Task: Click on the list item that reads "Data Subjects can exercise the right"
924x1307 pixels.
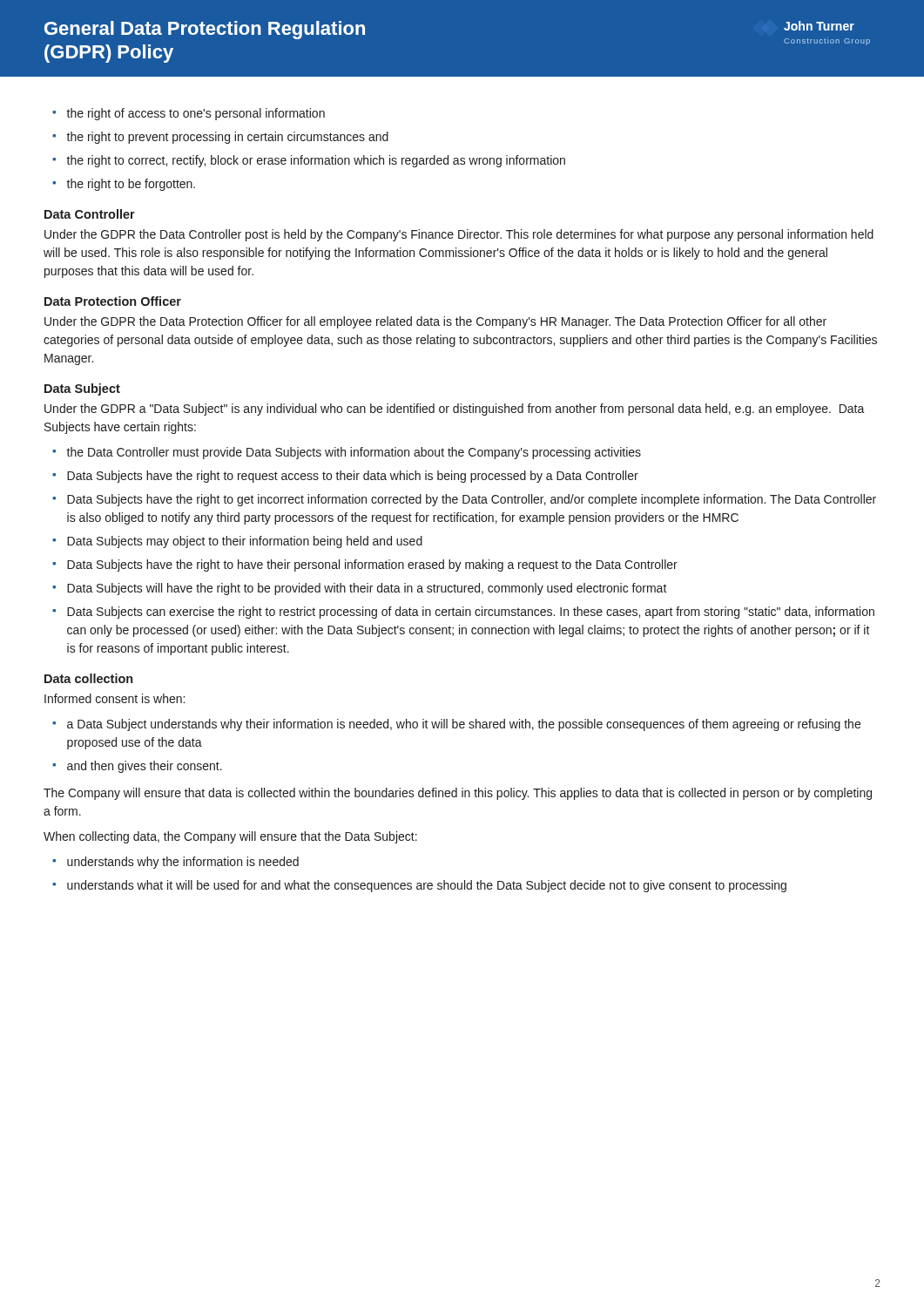Action: tap(474, 630)
